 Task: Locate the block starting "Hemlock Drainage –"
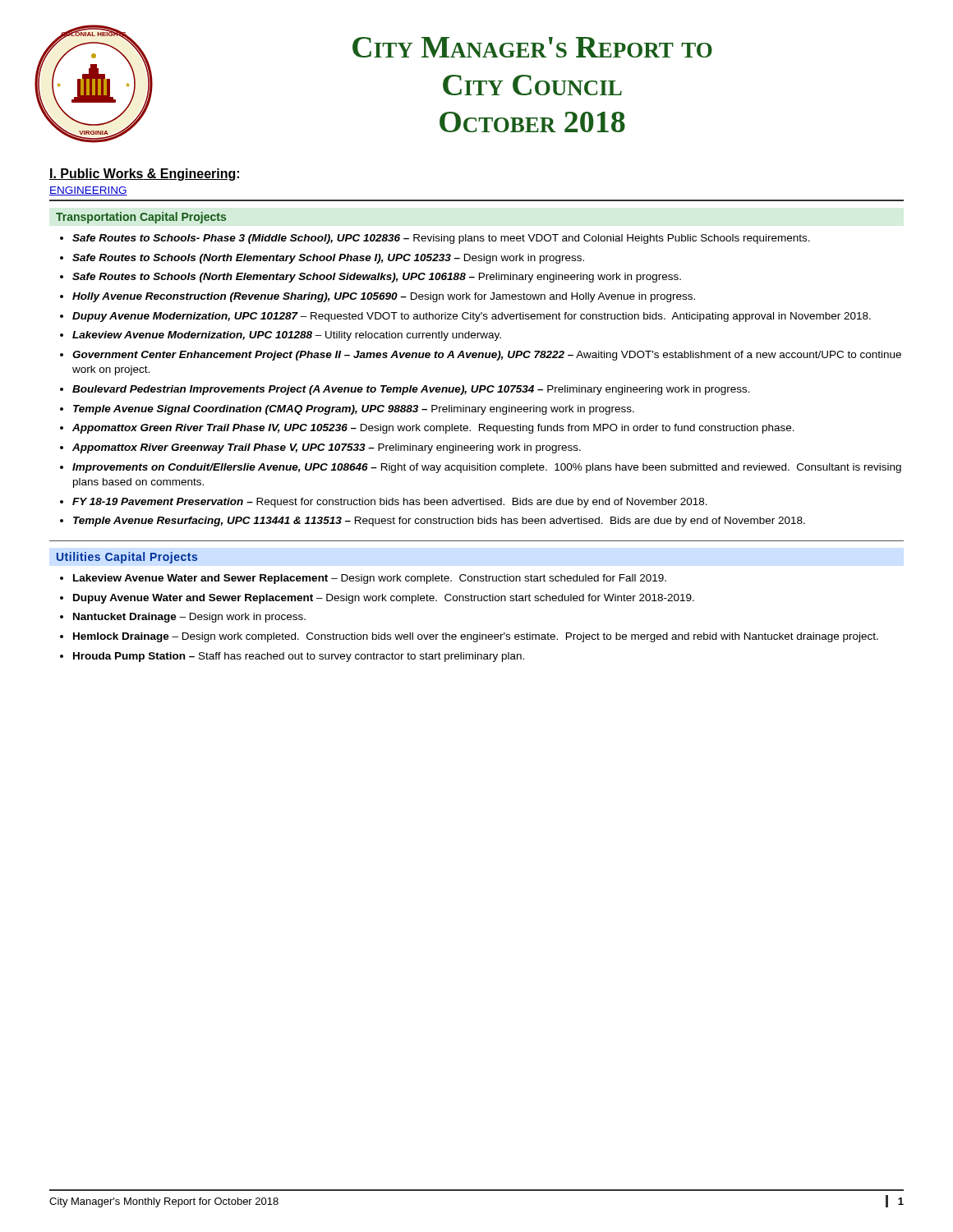476,636
